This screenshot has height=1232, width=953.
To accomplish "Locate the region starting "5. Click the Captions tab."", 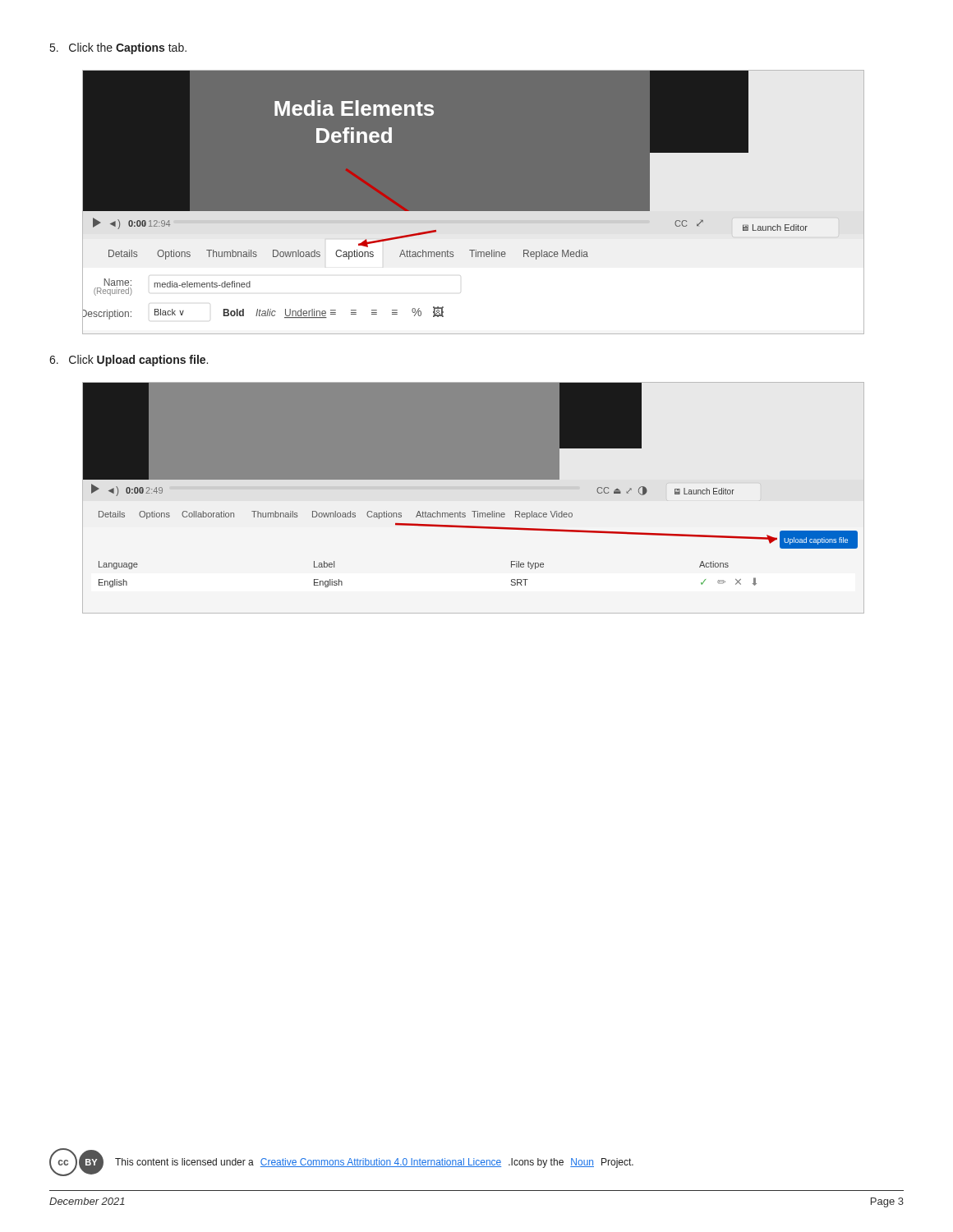I will coord(118,48).
